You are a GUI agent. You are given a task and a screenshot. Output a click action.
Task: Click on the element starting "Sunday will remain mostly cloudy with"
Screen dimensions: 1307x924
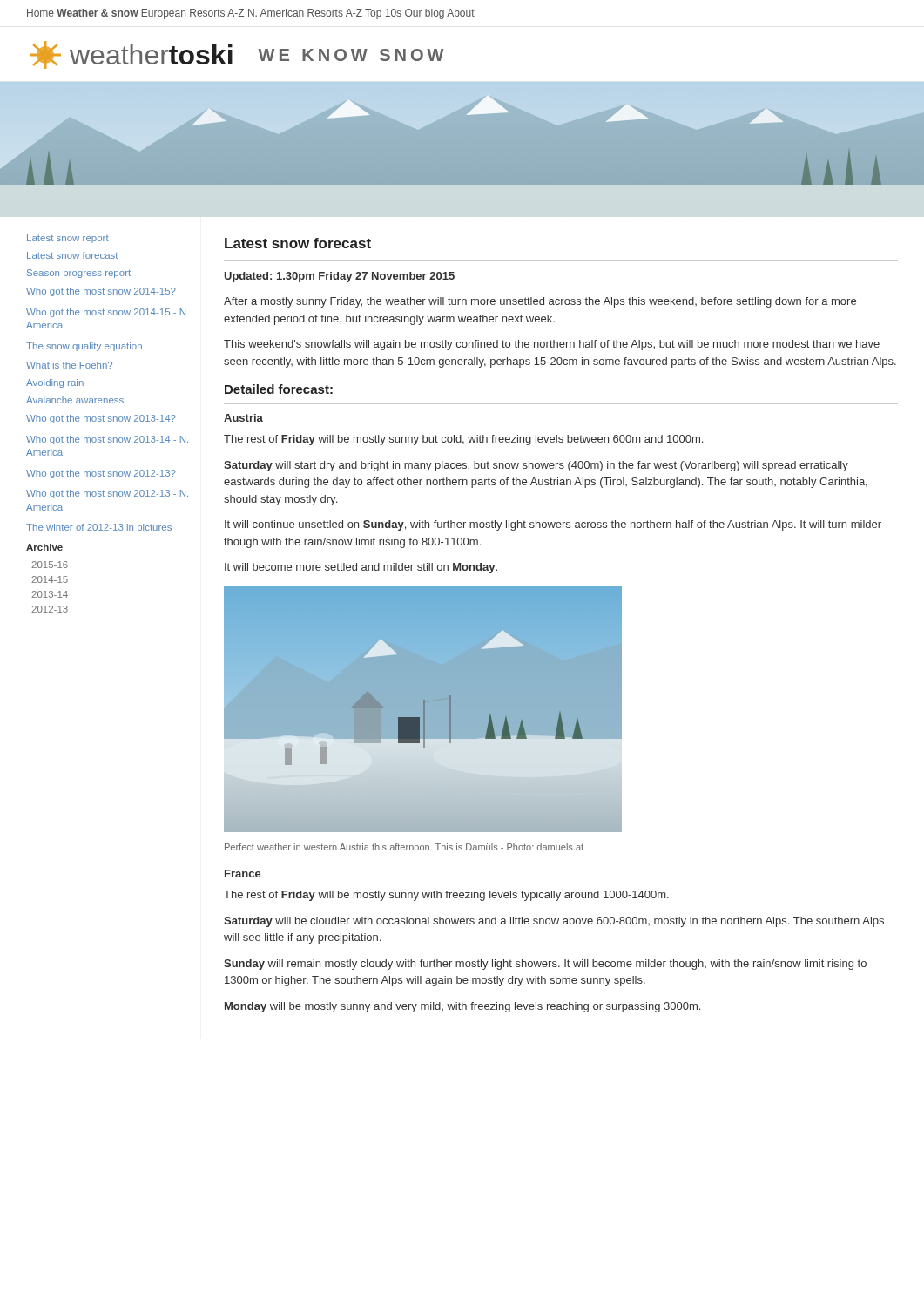point(545,971)
